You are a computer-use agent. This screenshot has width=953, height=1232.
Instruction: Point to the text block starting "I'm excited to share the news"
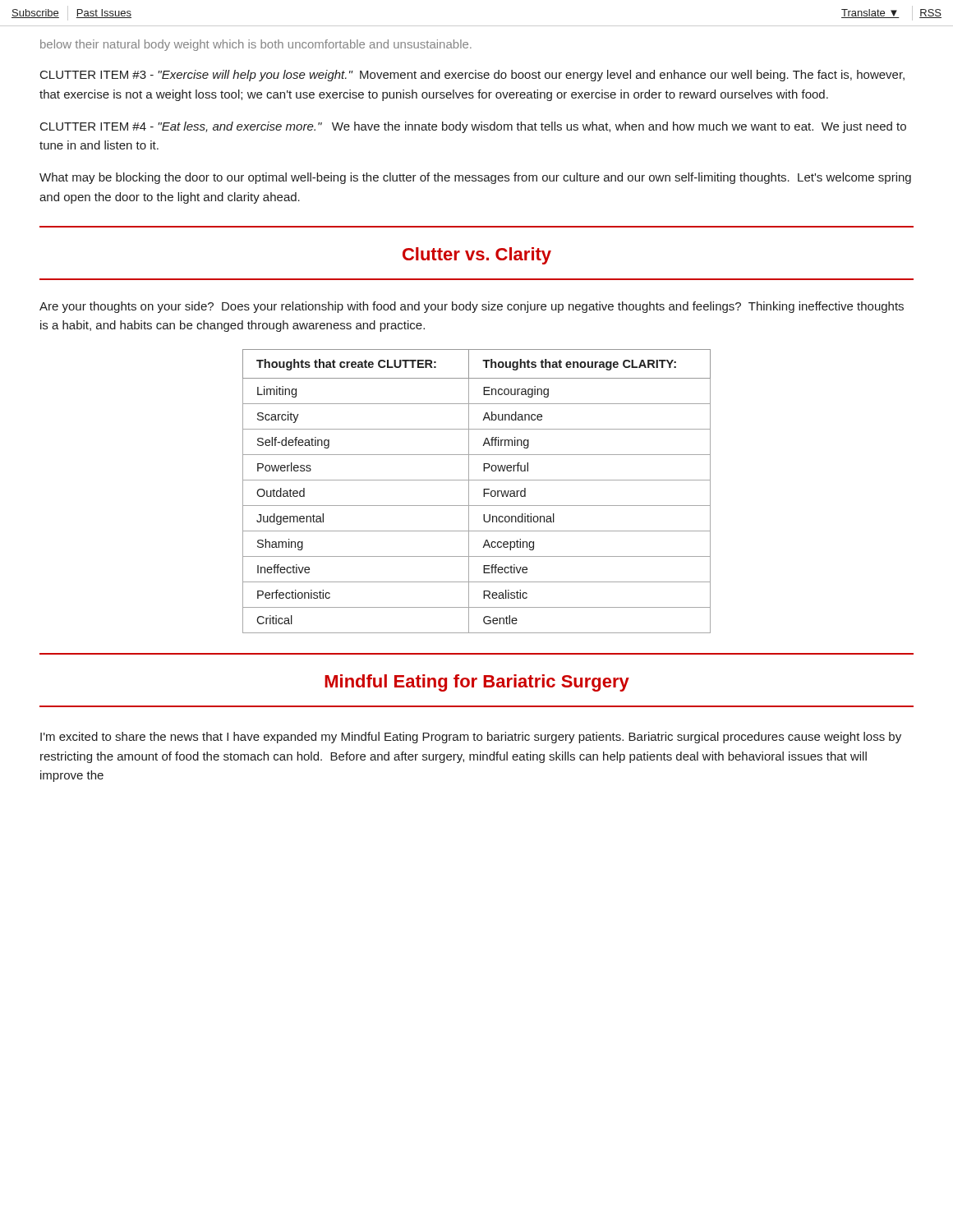coord(470,756)
